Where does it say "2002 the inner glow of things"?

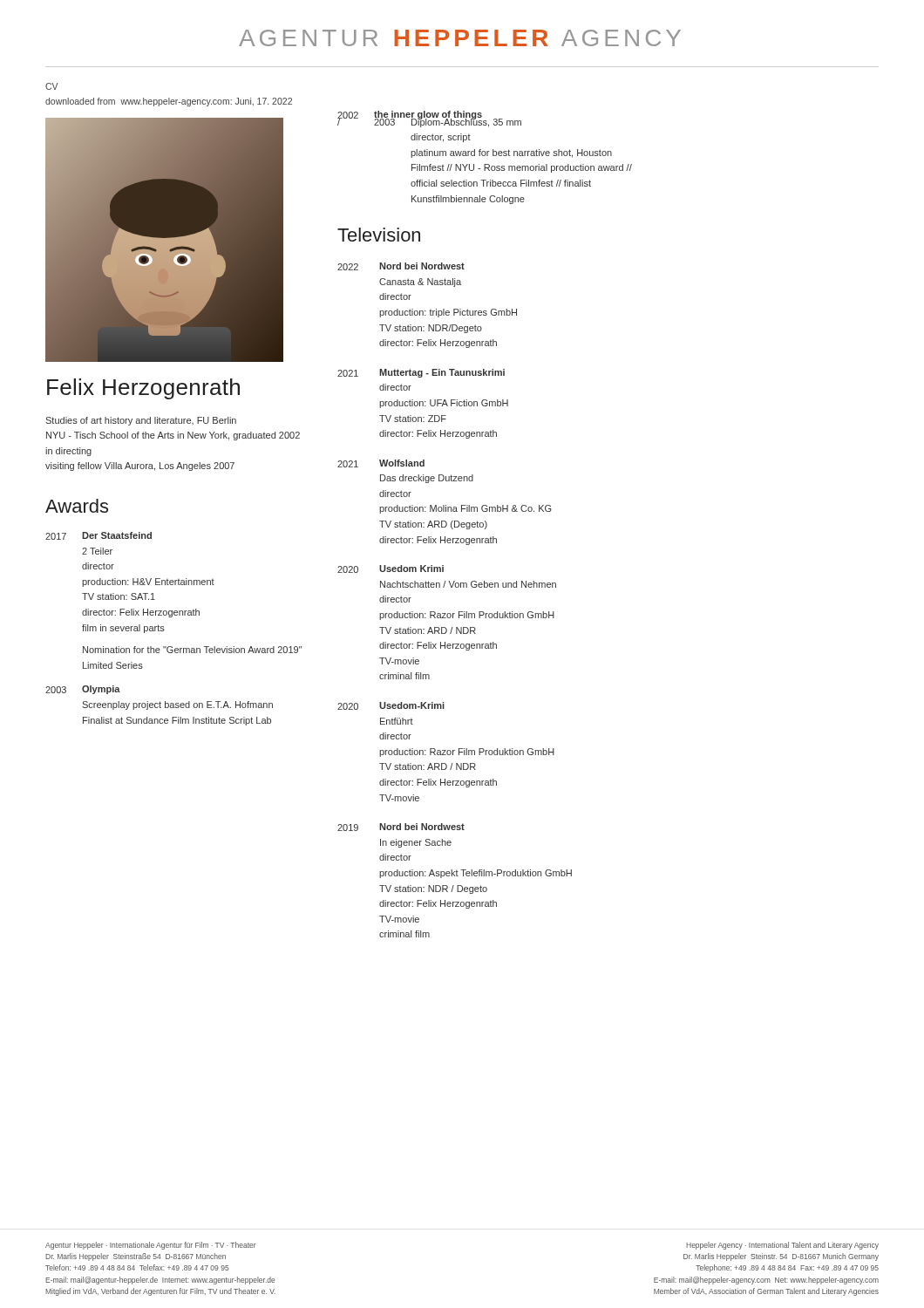[x=410, y=115]
